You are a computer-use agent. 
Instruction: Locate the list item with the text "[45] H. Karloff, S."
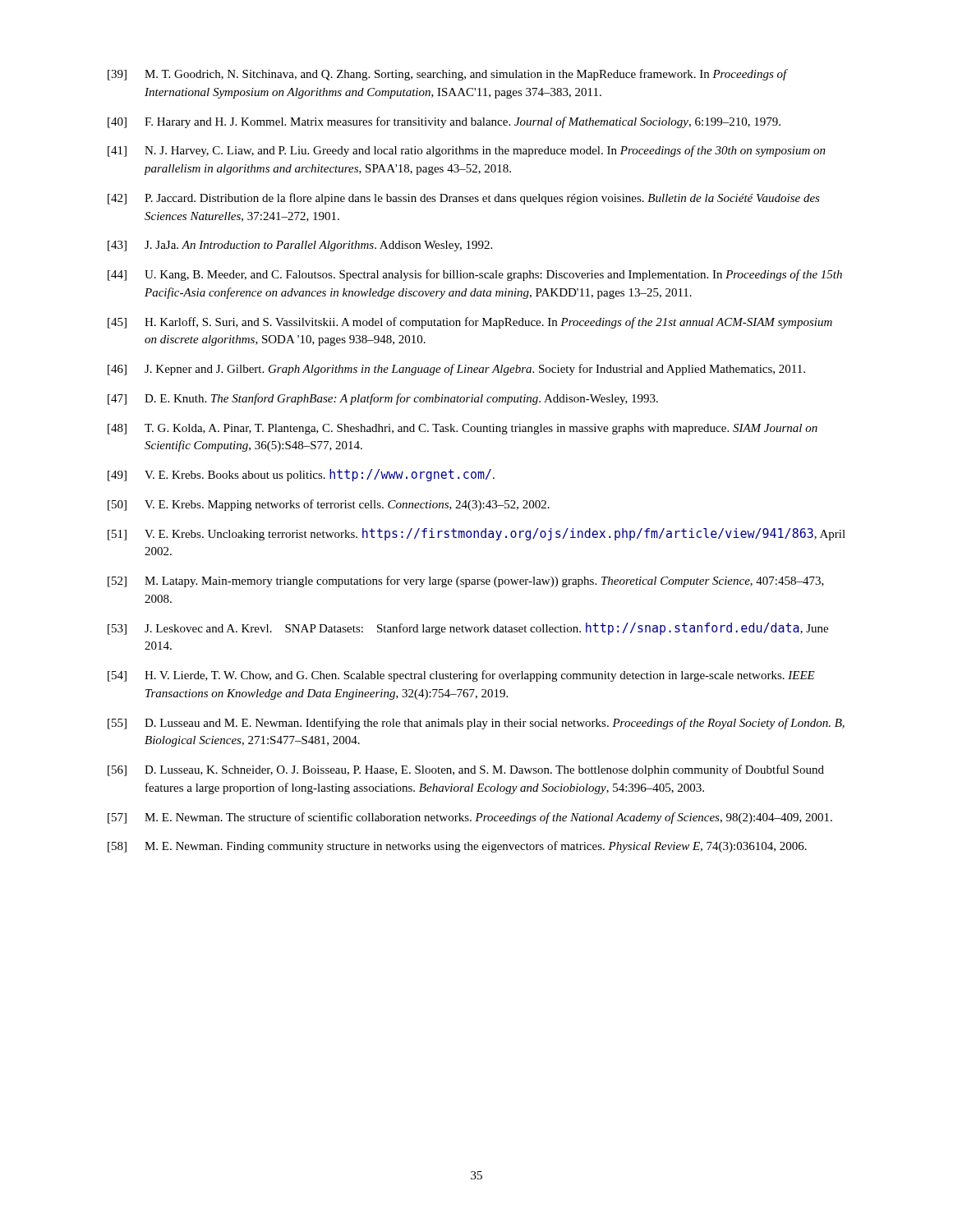(476, 331)
